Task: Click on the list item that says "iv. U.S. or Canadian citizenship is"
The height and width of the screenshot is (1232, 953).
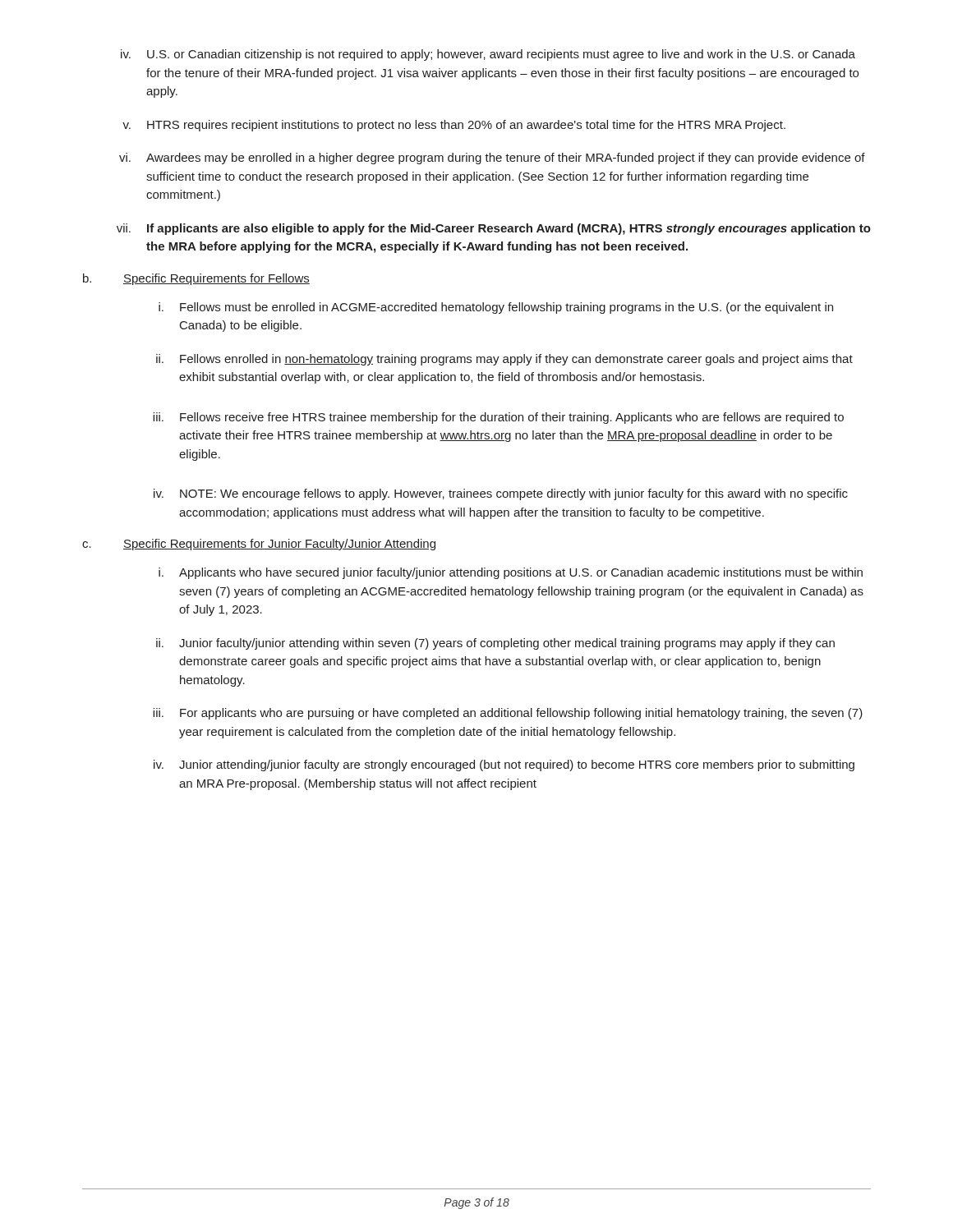Action: (476, 73)
